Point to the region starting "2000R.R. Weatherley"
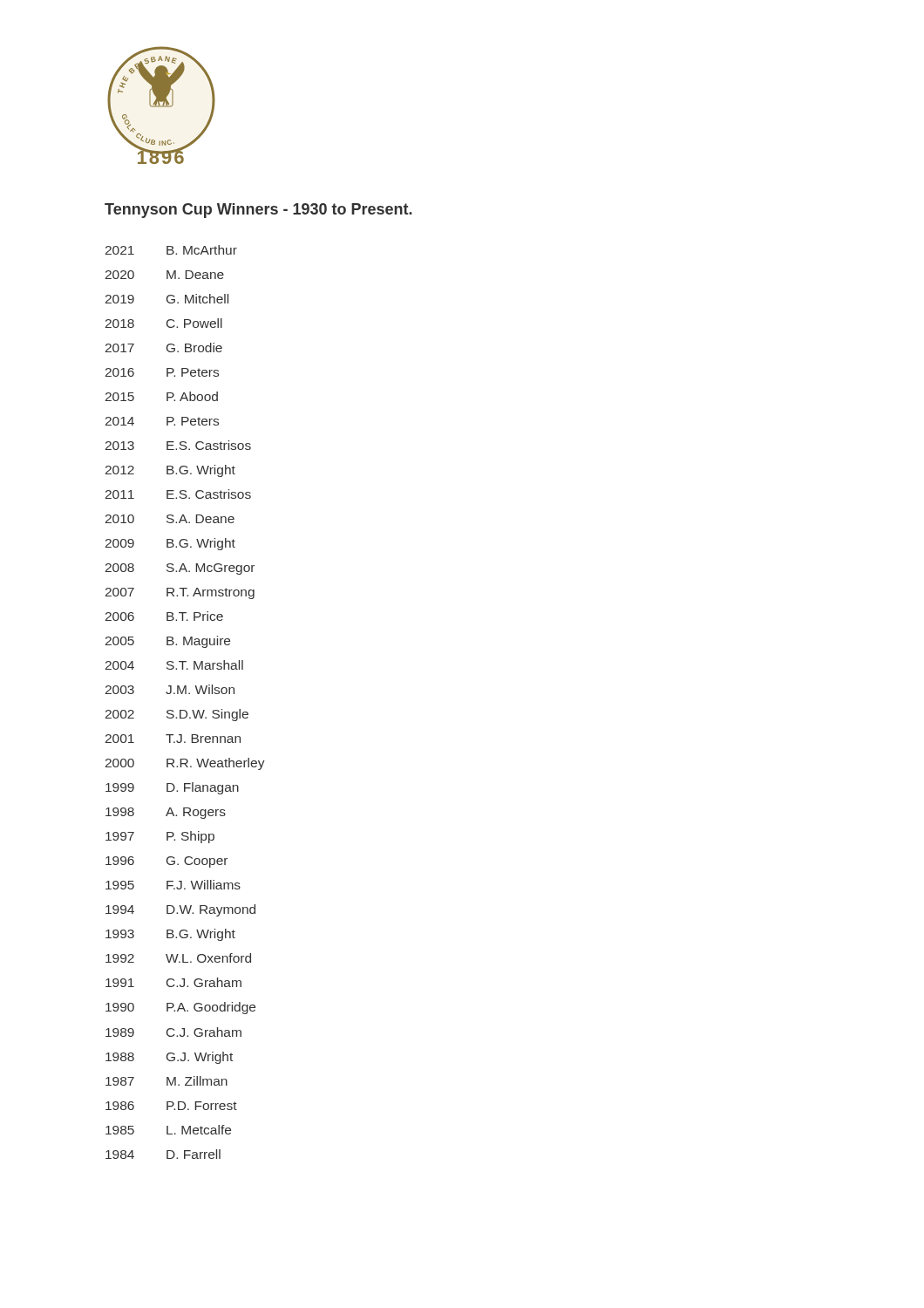924x1308 pixels. click(185, 763)
